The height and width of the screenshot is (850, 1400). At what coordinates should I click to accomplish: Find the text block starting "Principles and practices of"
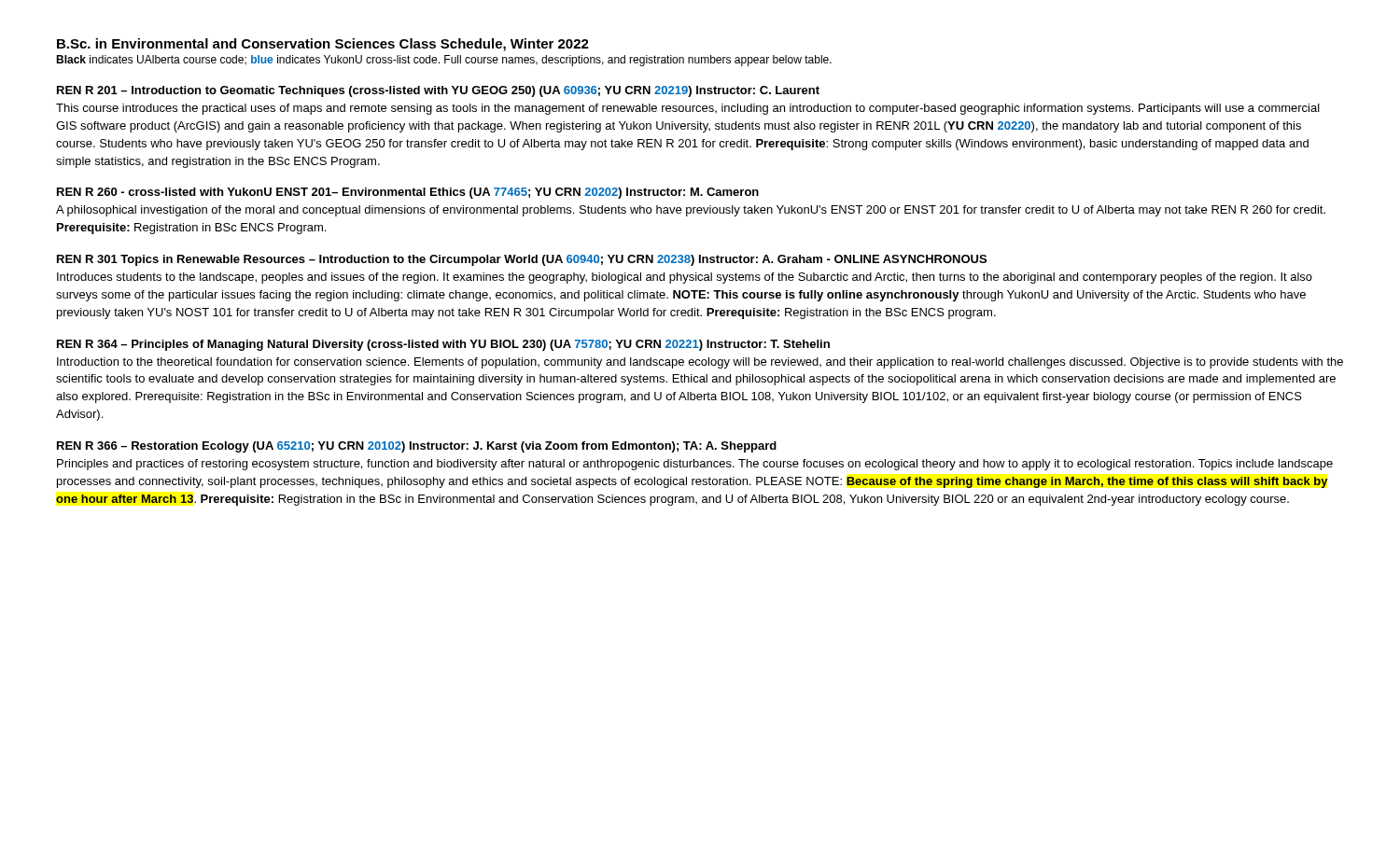[694, 481]
